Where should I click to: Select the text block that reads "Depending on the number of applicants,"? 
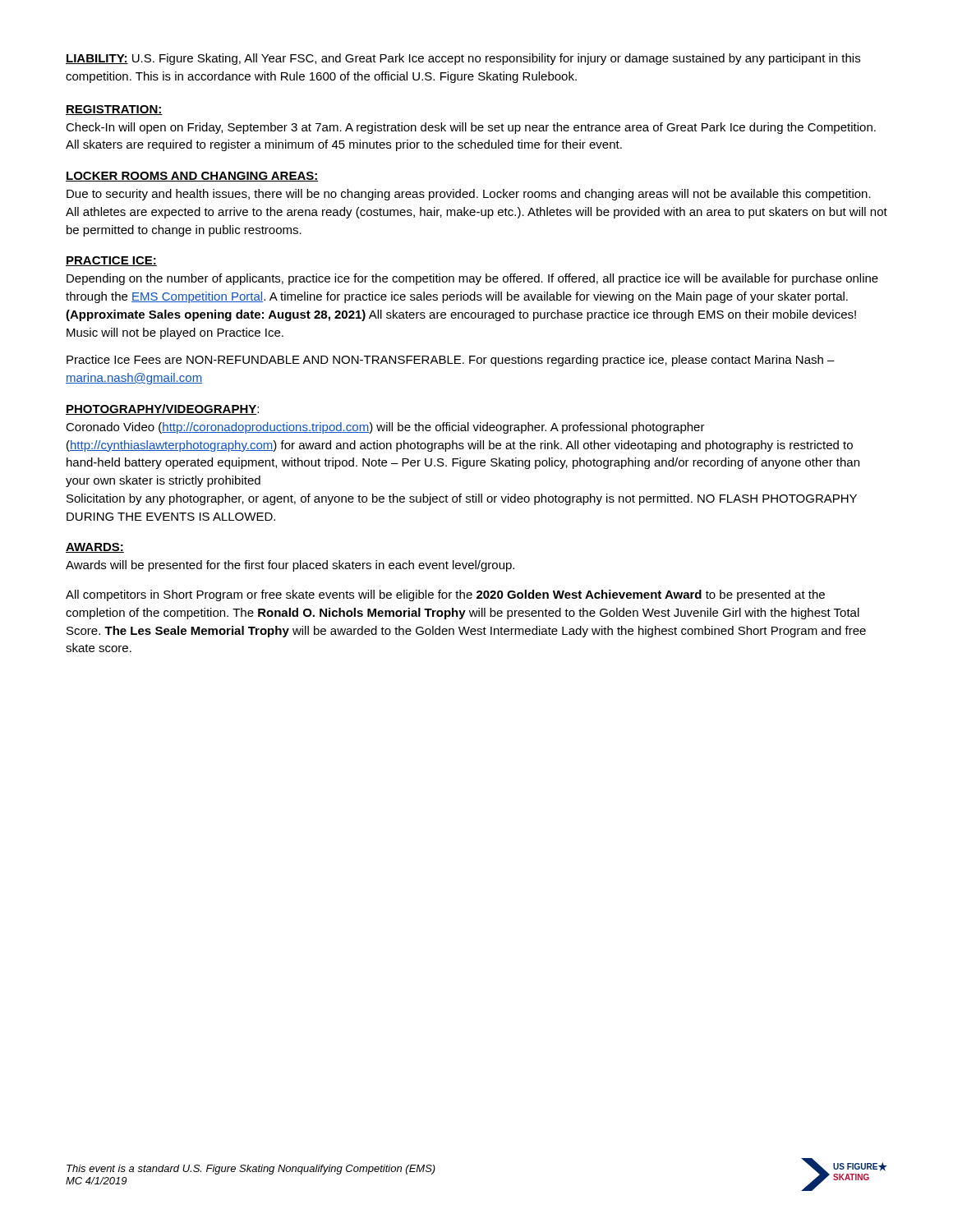[x=476, y=305]
